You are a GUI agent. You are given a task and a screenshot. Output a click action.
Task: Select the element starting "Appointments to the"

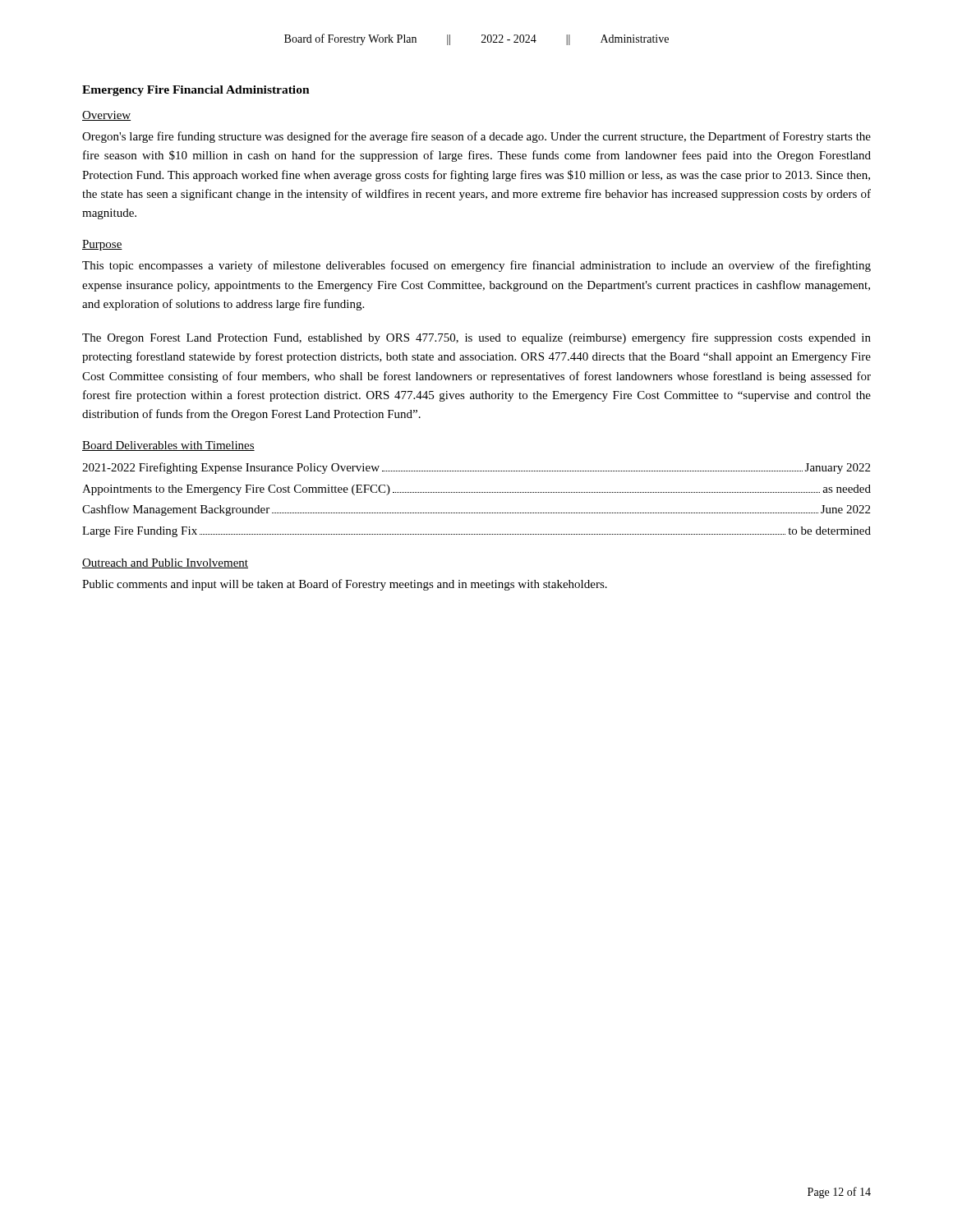pyautogui.click(x=476, y=489)
